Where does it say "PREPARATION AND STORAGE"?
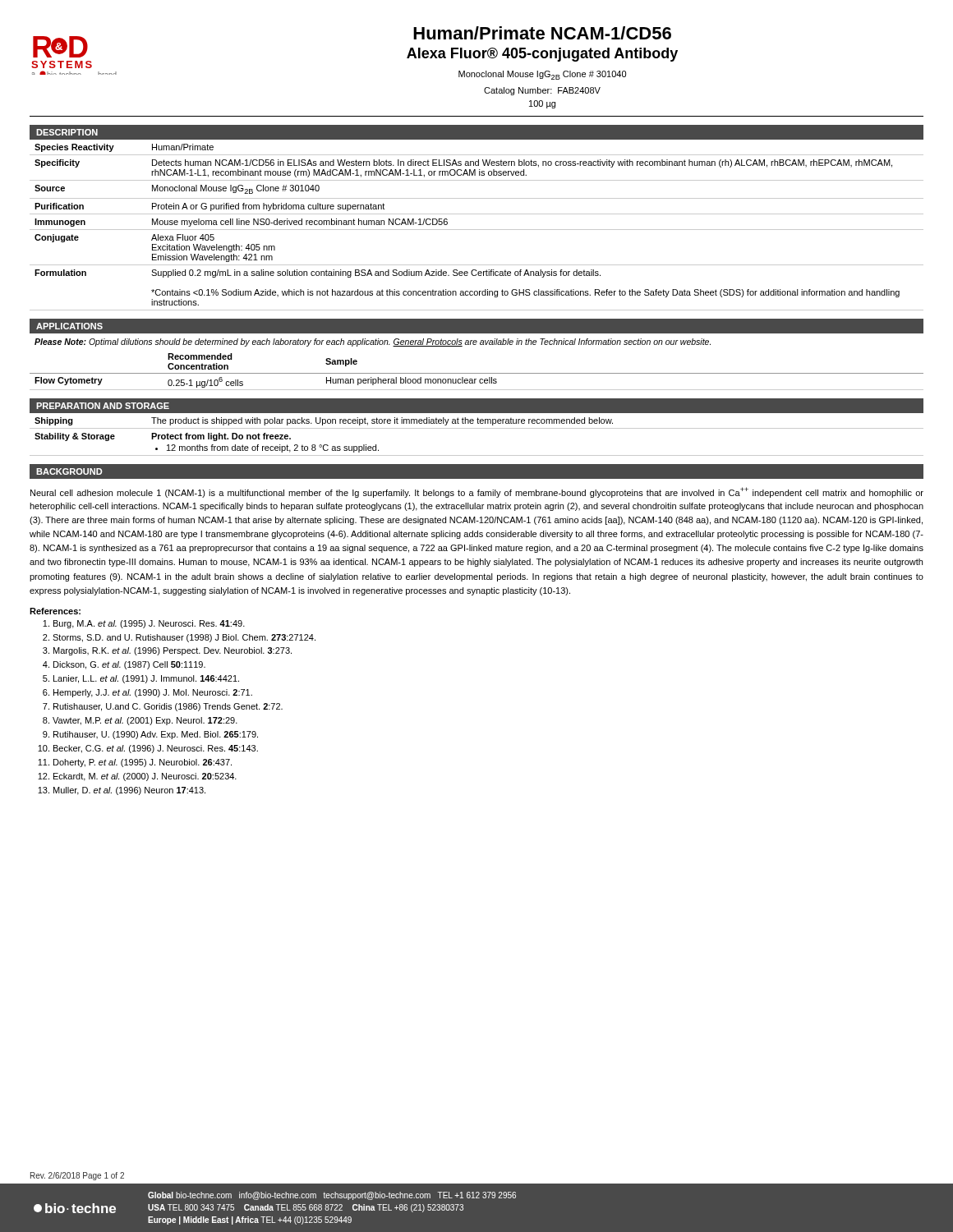Viewport: 953px width, 1232px height. coord(103,405)
